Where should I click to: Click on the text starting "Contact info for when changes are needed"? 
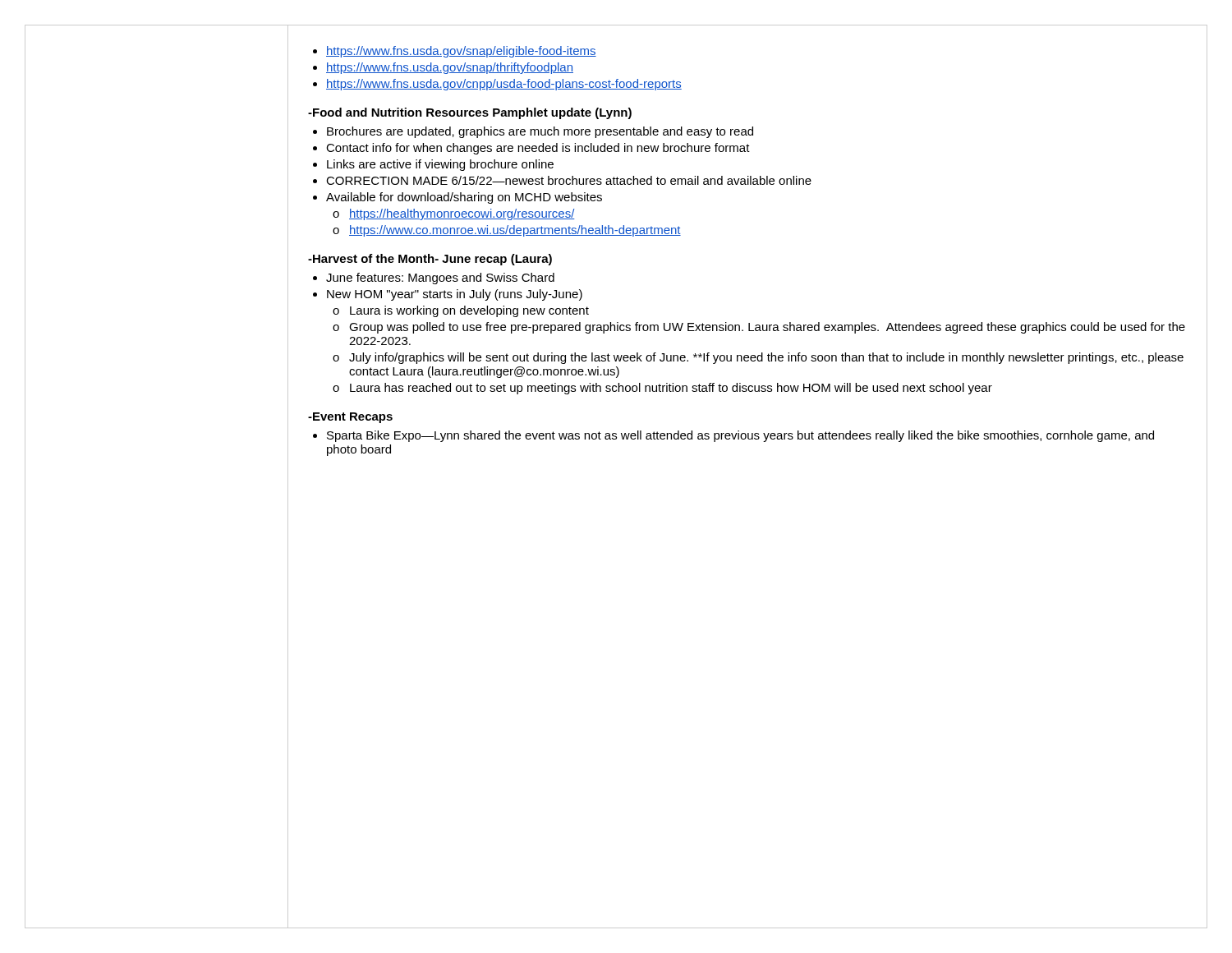(x=538, y=147)
